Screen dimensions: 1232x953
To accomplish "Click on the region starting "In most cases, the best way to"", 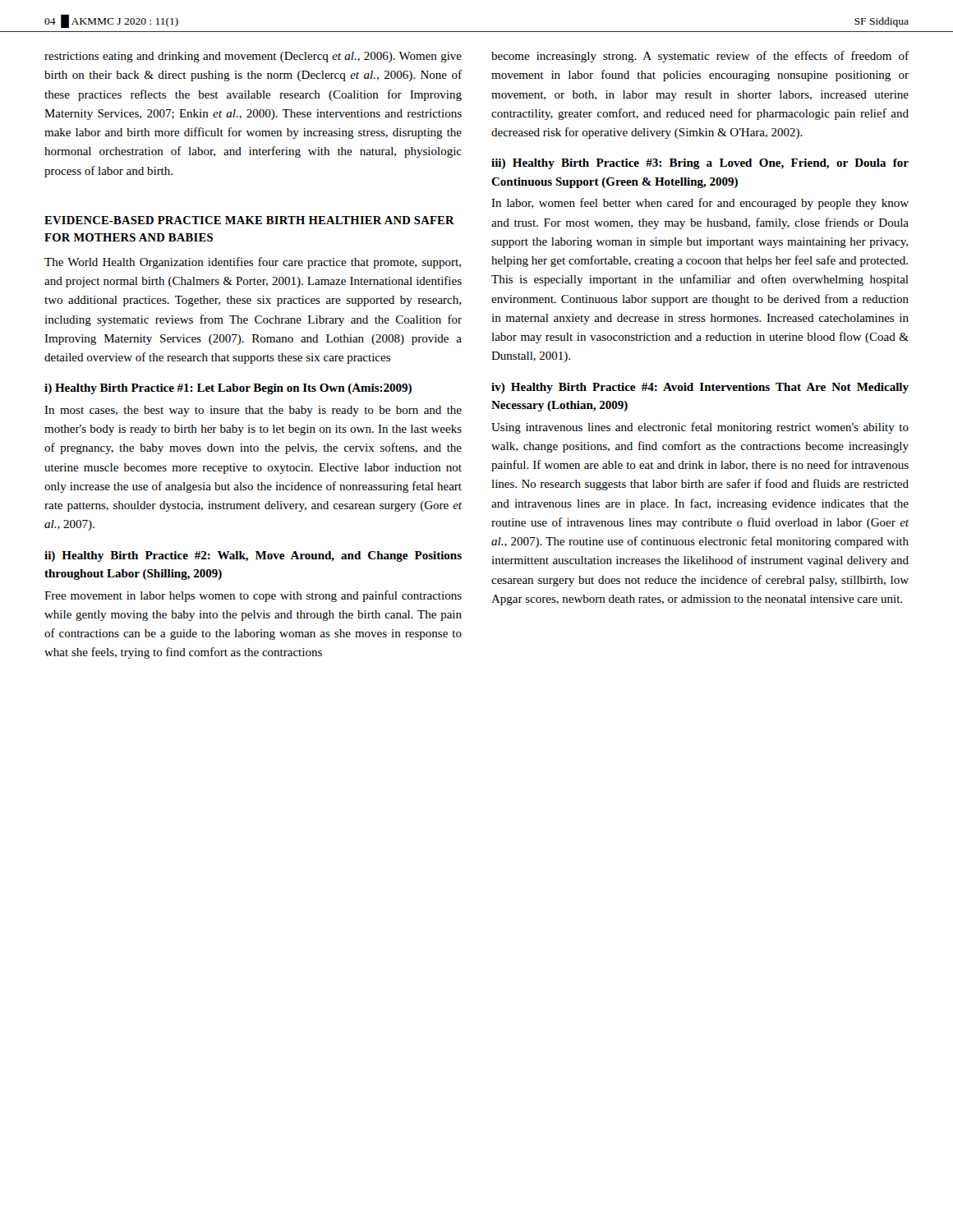I will pyautogui.click(x=253, y=467).
